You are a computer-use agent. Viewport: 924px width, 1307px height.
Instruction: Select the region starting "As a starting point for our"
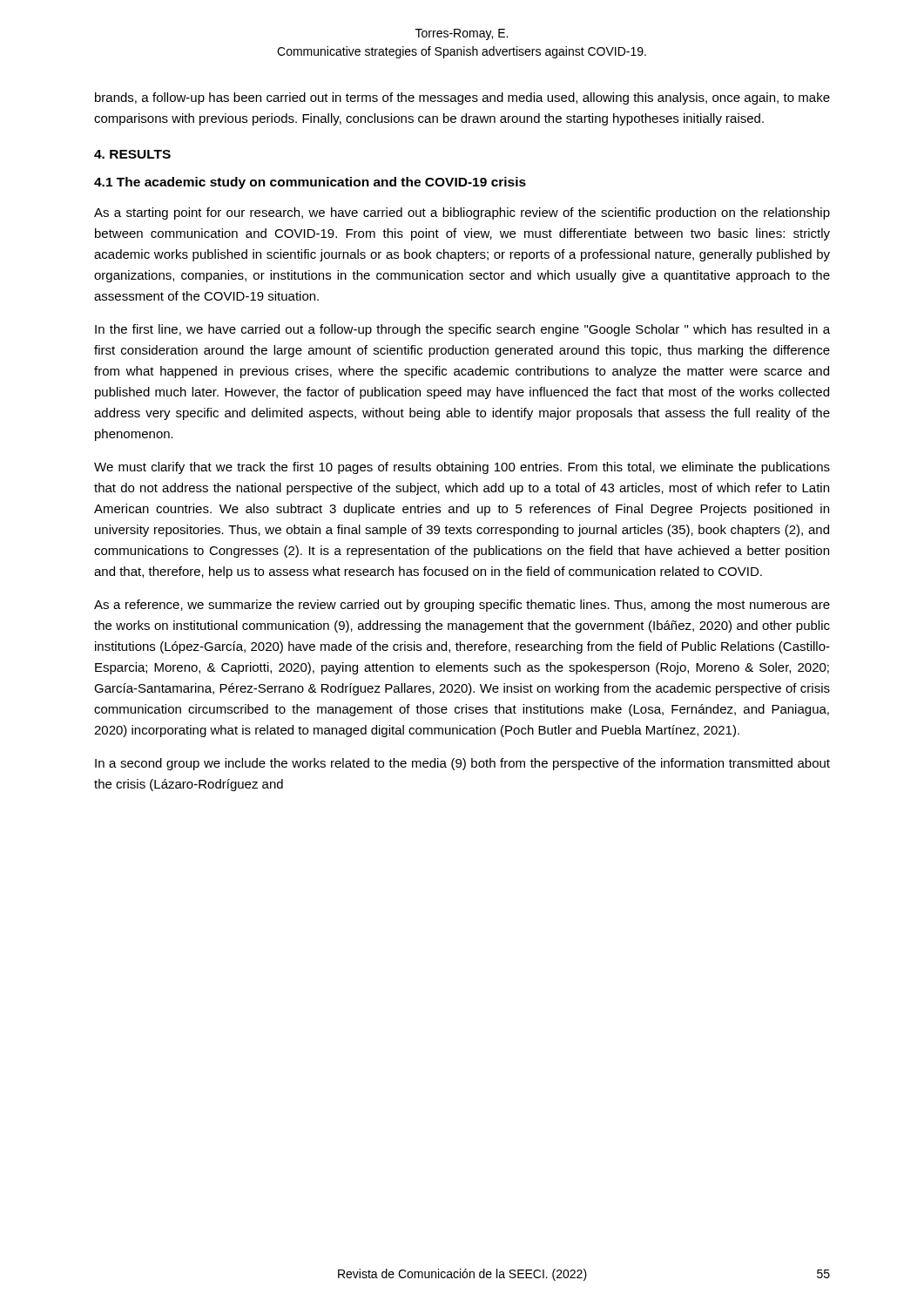tap(462, 254)
